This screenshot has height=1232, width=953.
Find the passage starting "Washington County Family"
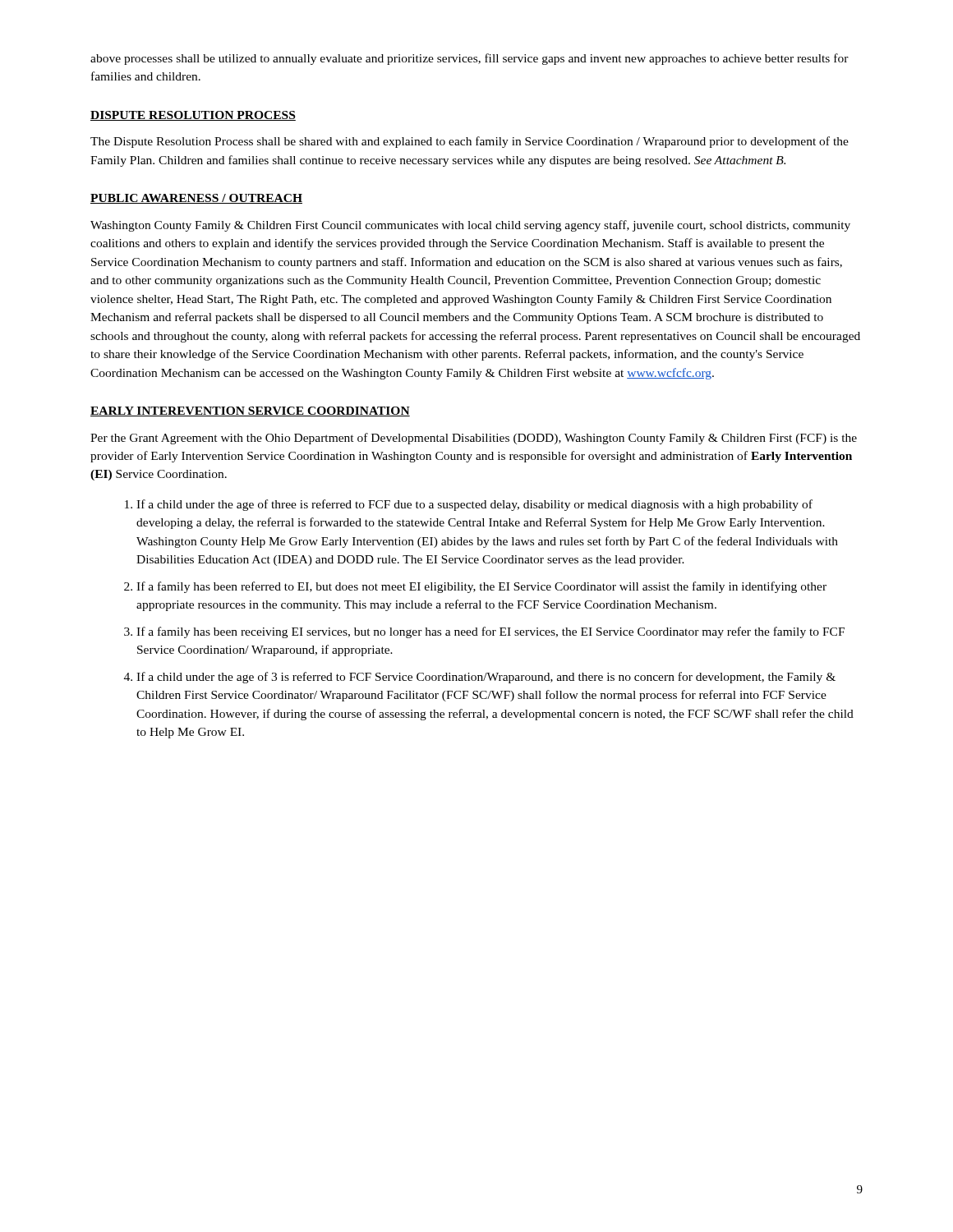pyautogui.click(x=475, y=298)
